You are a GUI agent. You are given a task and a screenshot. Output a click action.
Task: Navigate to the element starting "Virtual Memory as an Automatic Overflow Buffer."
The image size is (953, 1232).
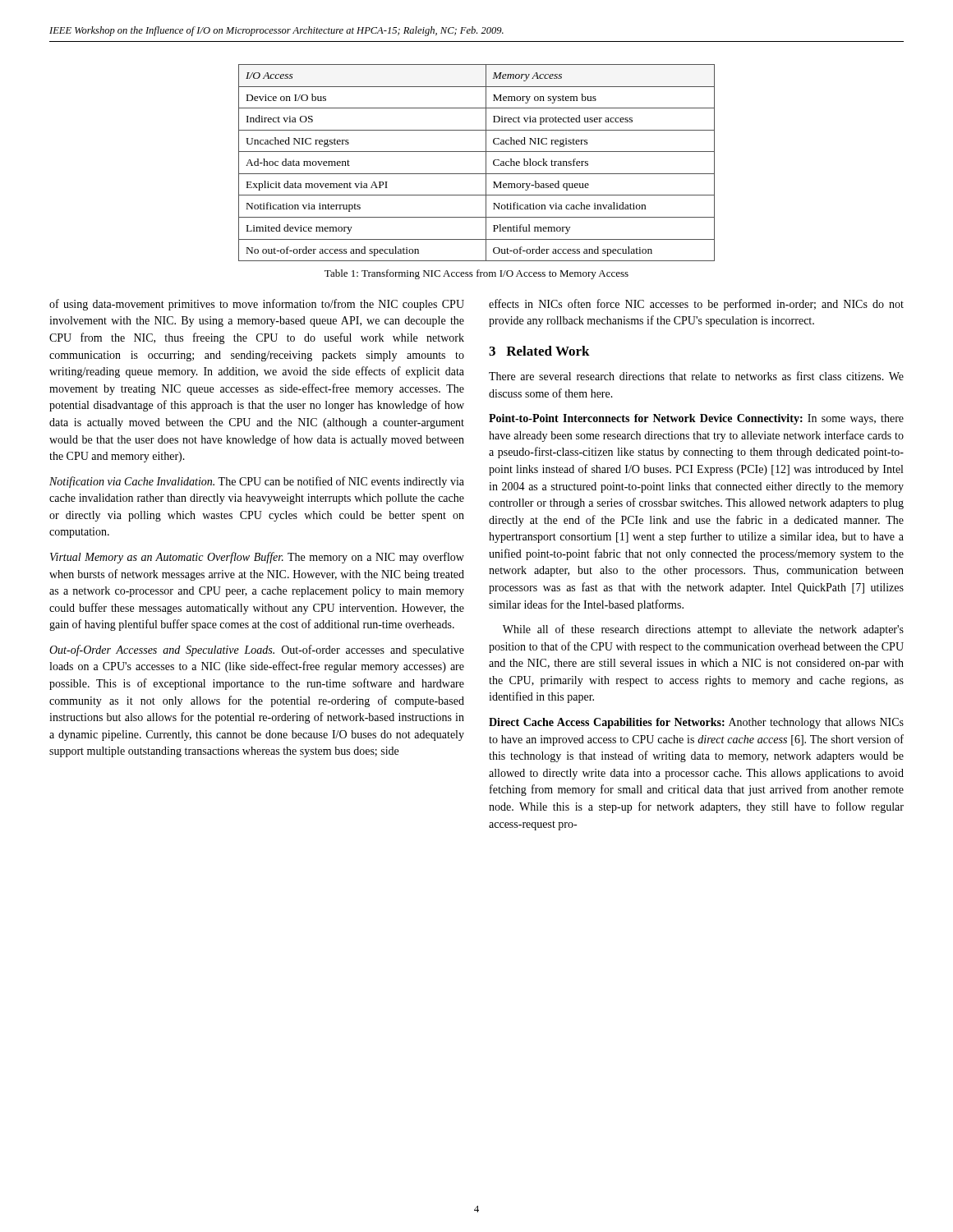click(257, 592)
